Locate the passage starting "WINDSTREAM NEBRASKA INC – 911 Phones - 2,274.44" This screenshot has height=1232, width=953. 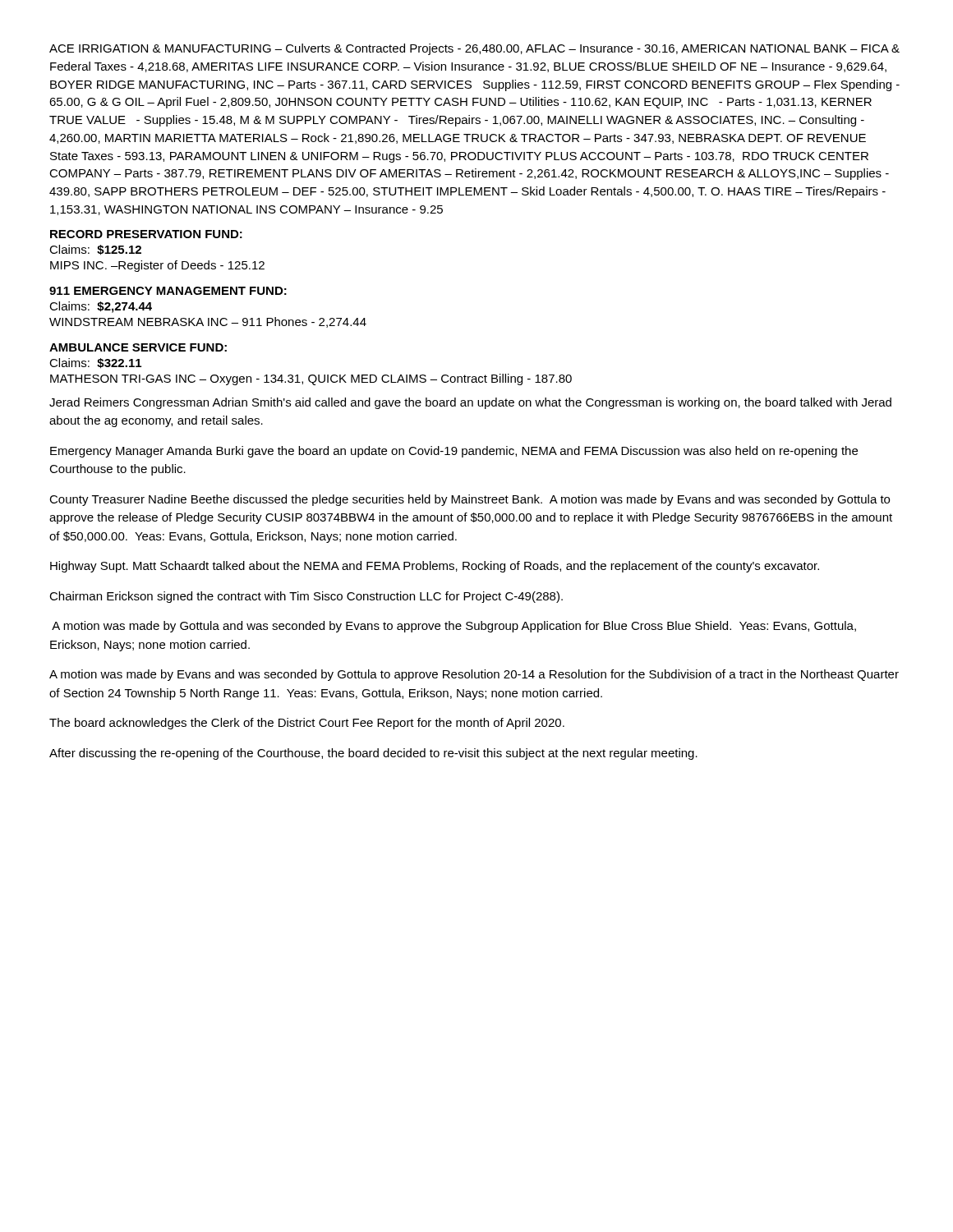(x=208, y=321)
